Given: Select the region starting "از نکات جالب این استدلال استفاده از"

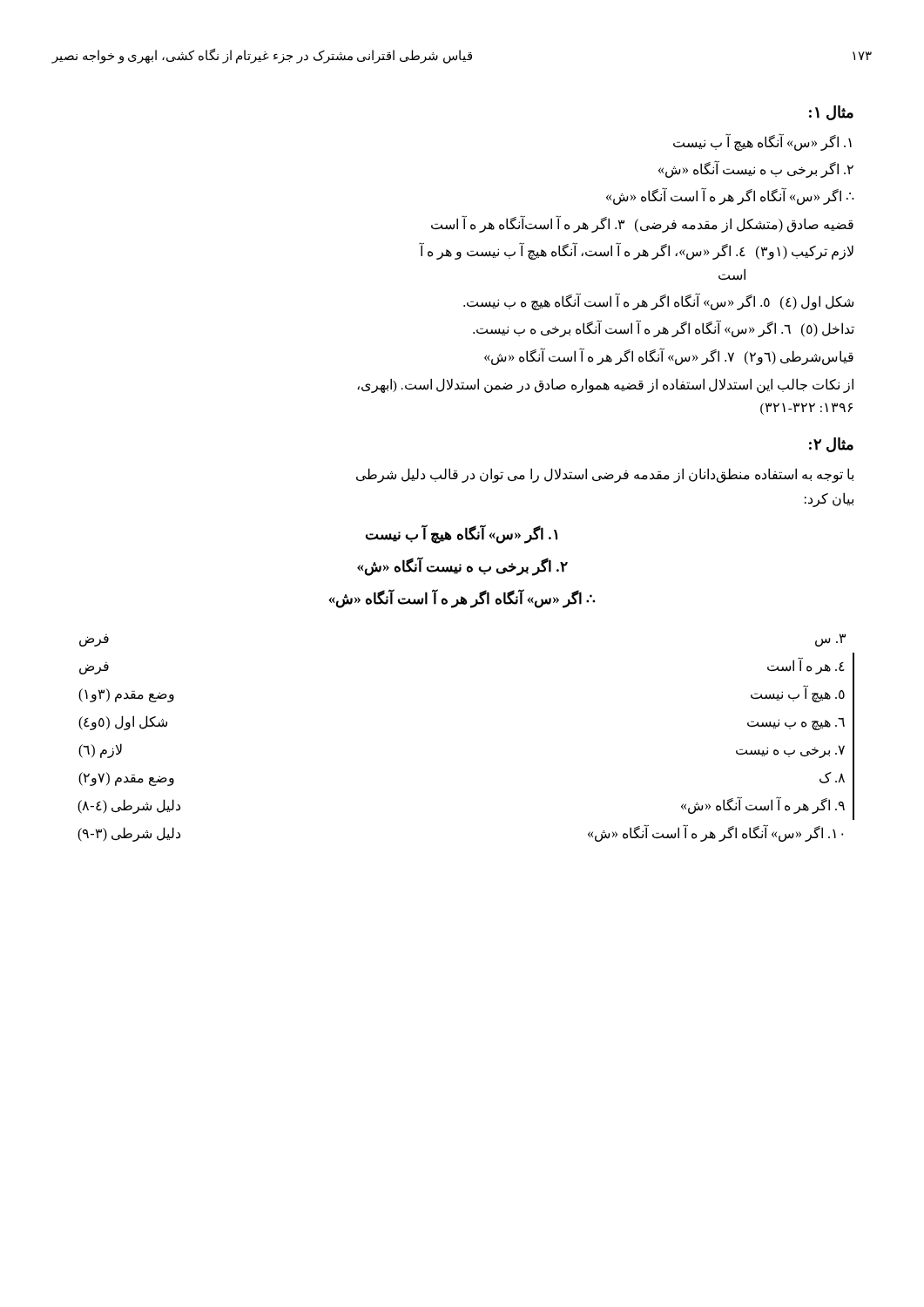Looking at the screenshot, I should click(x=605, y=396).
